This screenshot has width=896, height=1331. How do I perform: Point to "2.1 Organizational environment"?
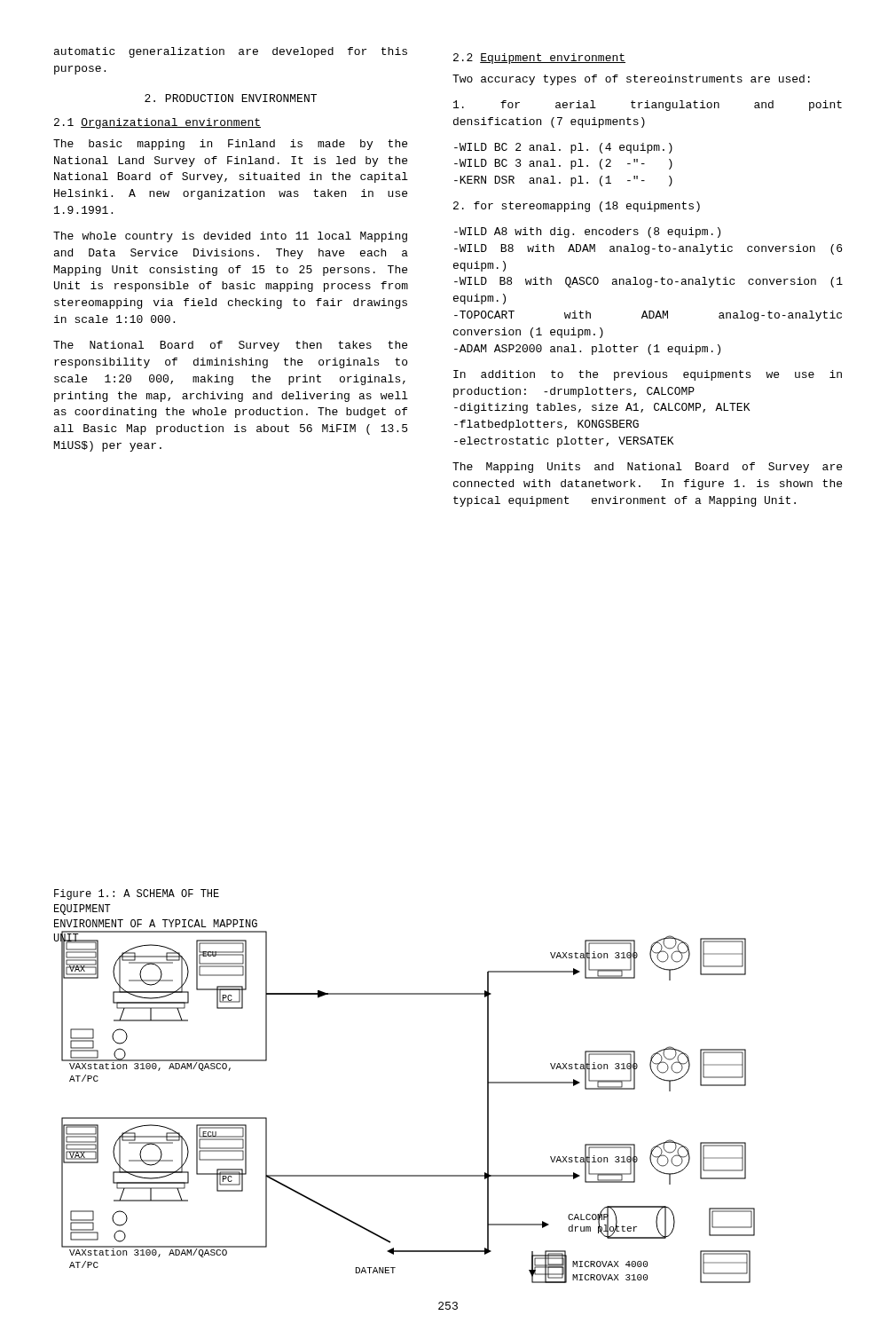[x=157, y=123]
